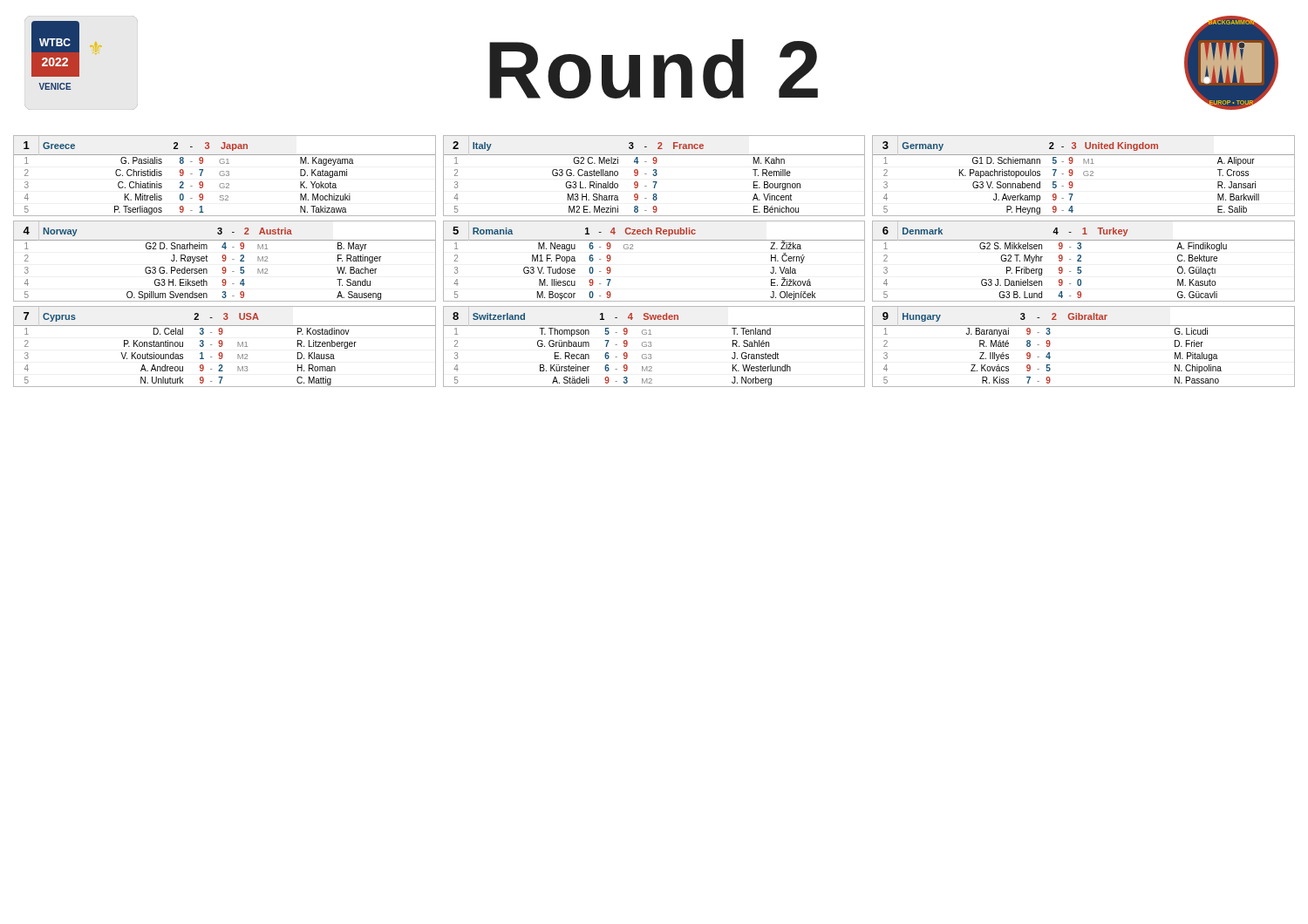1308x924 pixels.
Task: Find the table that mentions "R. Kiss"
Action: pyautogui.click(x=1084, y=346)
